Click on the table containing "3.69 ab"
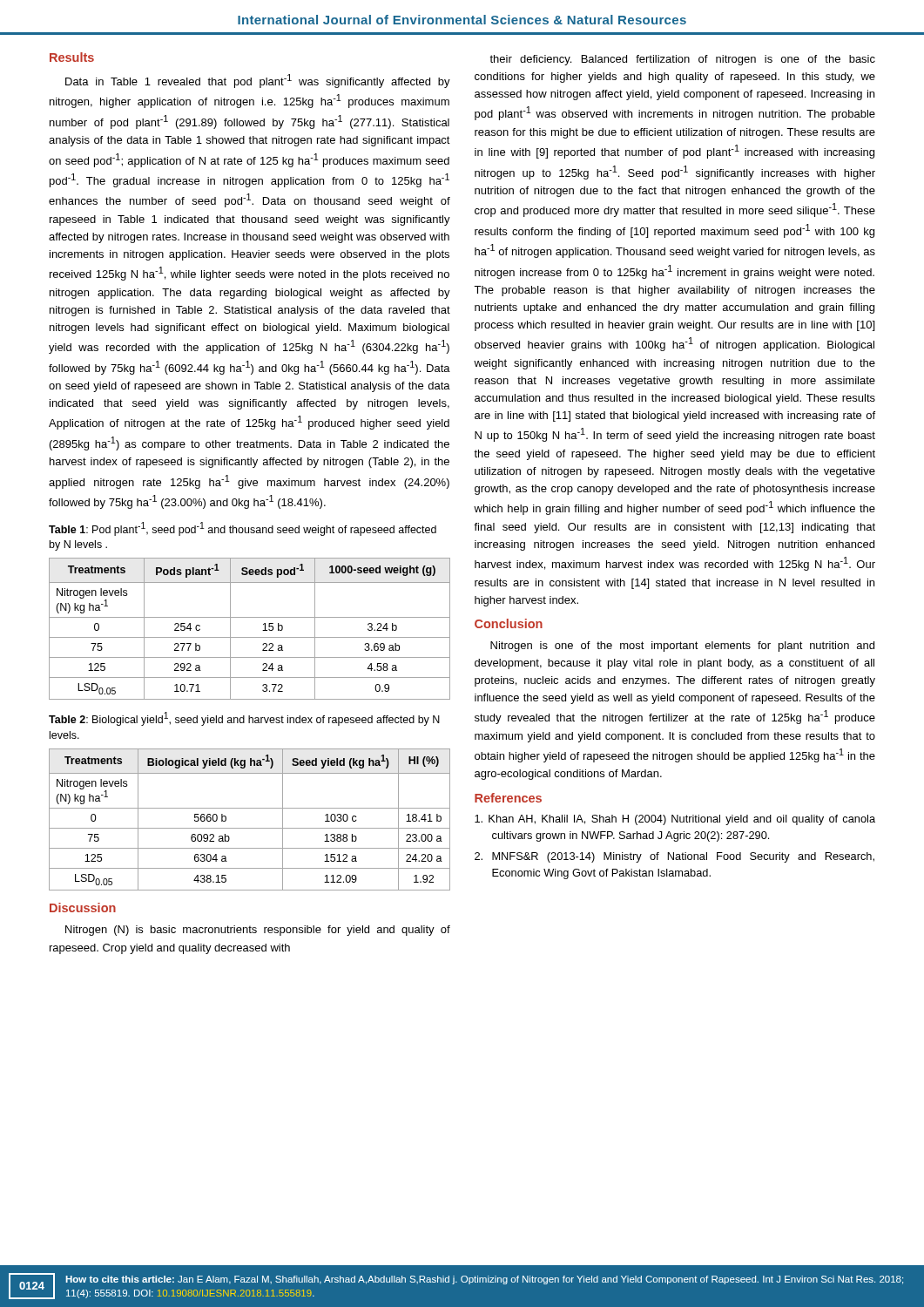 249,629
